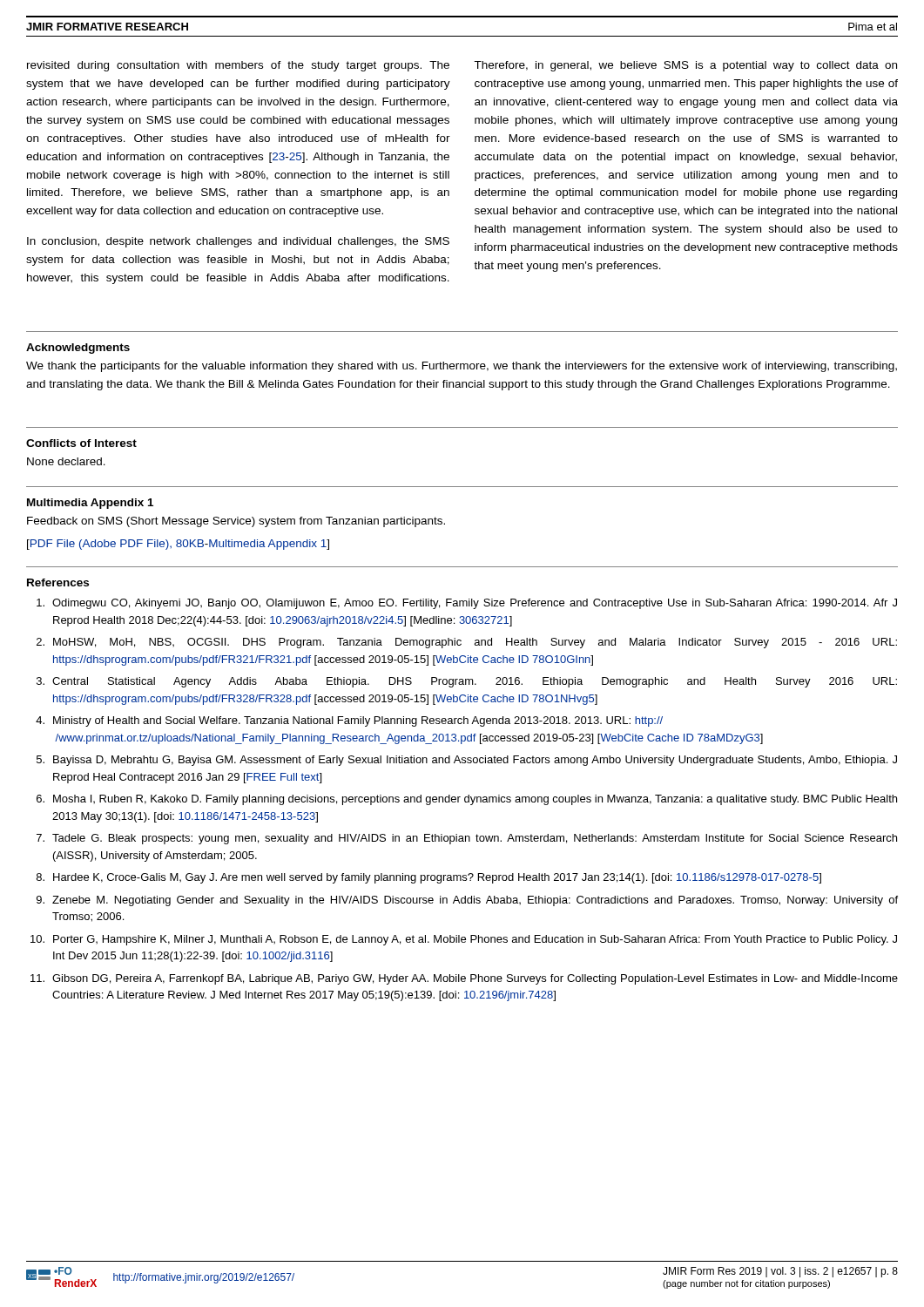Point to the text starting "7. Tadele G. Bleak prospects: young"
924x1307 pixels.
[462, 847]
